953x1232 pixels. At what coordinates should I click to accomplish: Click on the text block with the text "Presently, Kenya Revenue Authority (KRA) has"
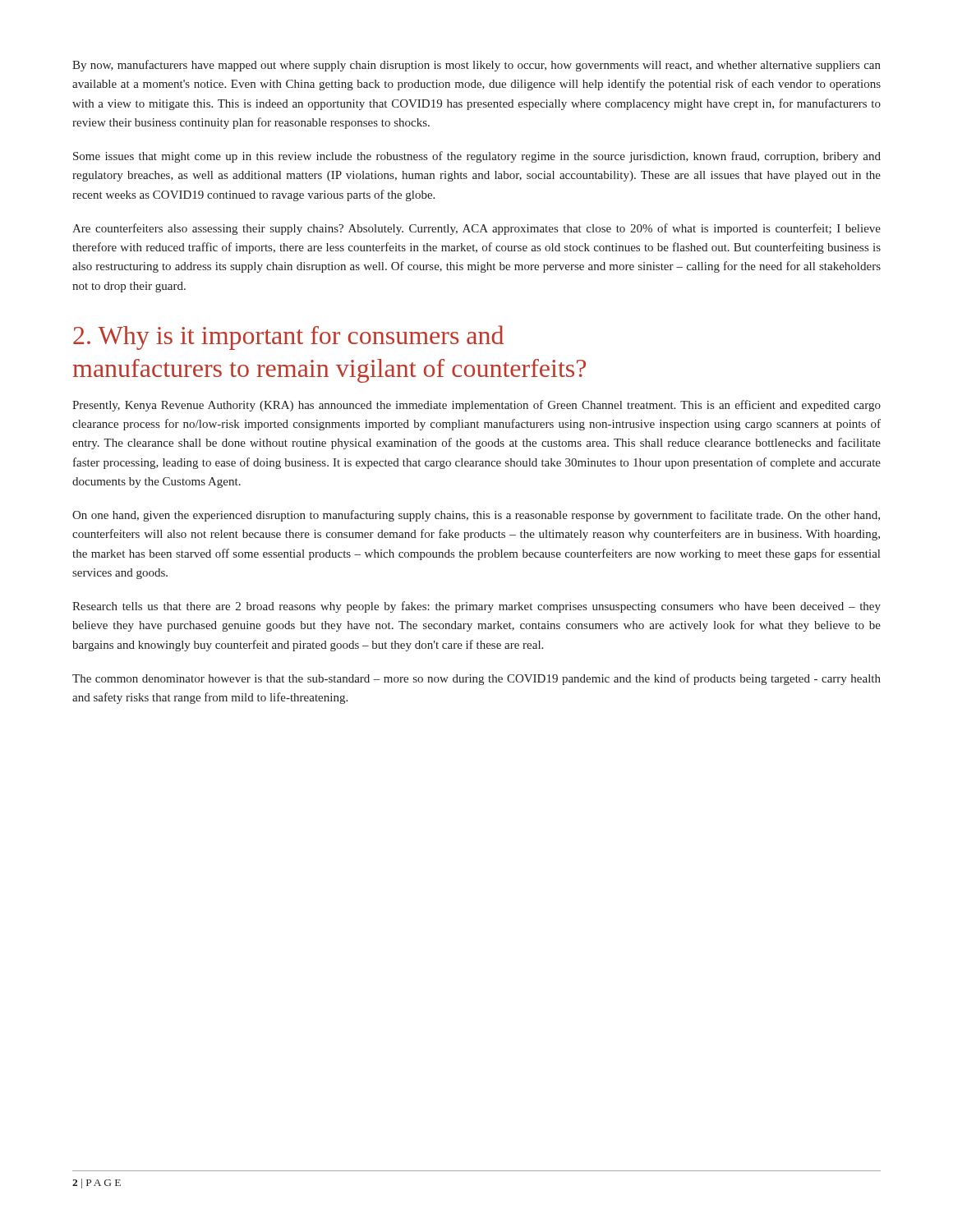click(x=476, y=443)
